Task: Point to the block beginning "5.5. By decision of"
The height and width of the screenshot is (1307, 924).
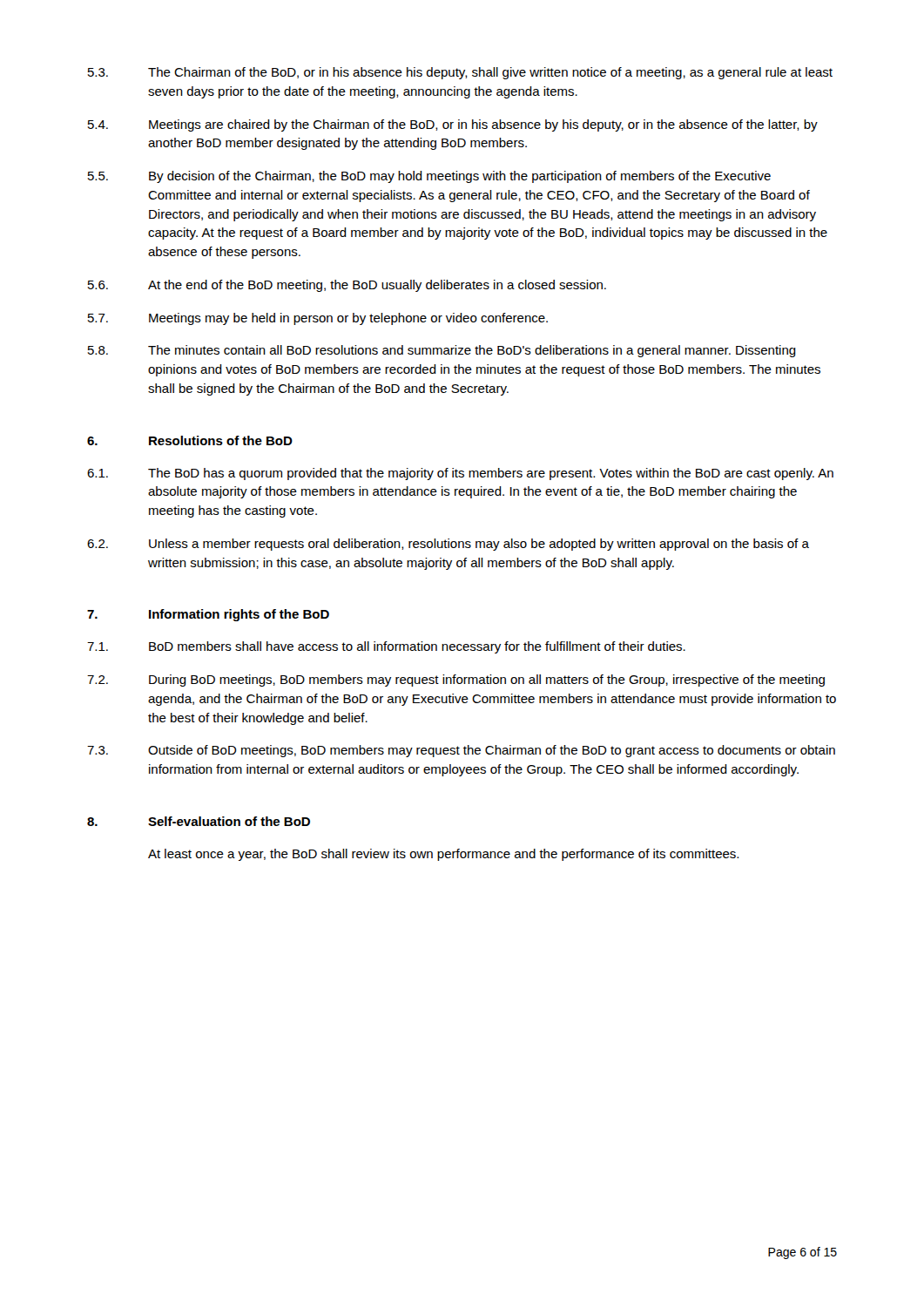Action: tap(462, 214)
